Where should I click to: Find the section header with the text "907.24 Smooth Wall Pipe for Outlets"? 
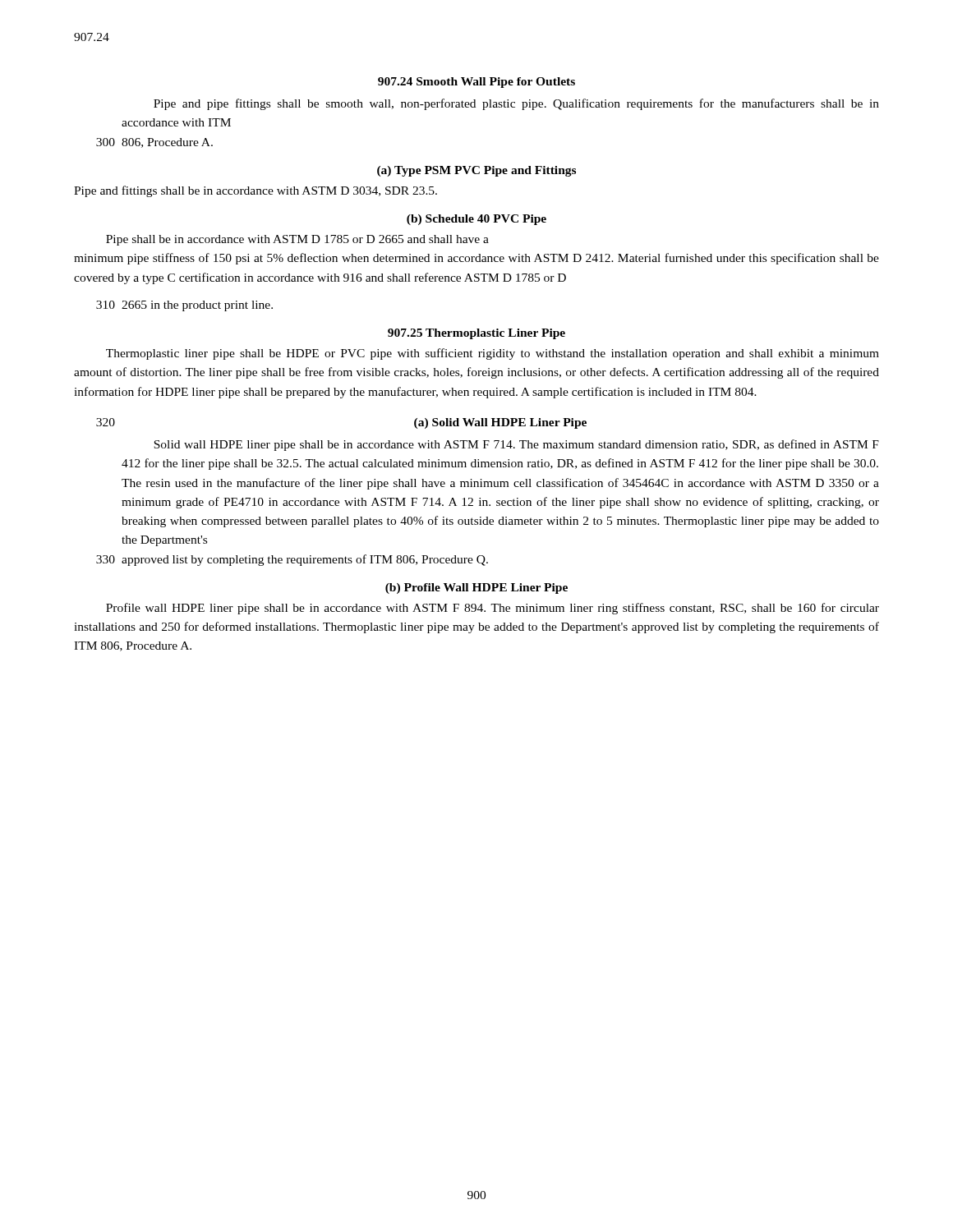click(x=476, y=81)
